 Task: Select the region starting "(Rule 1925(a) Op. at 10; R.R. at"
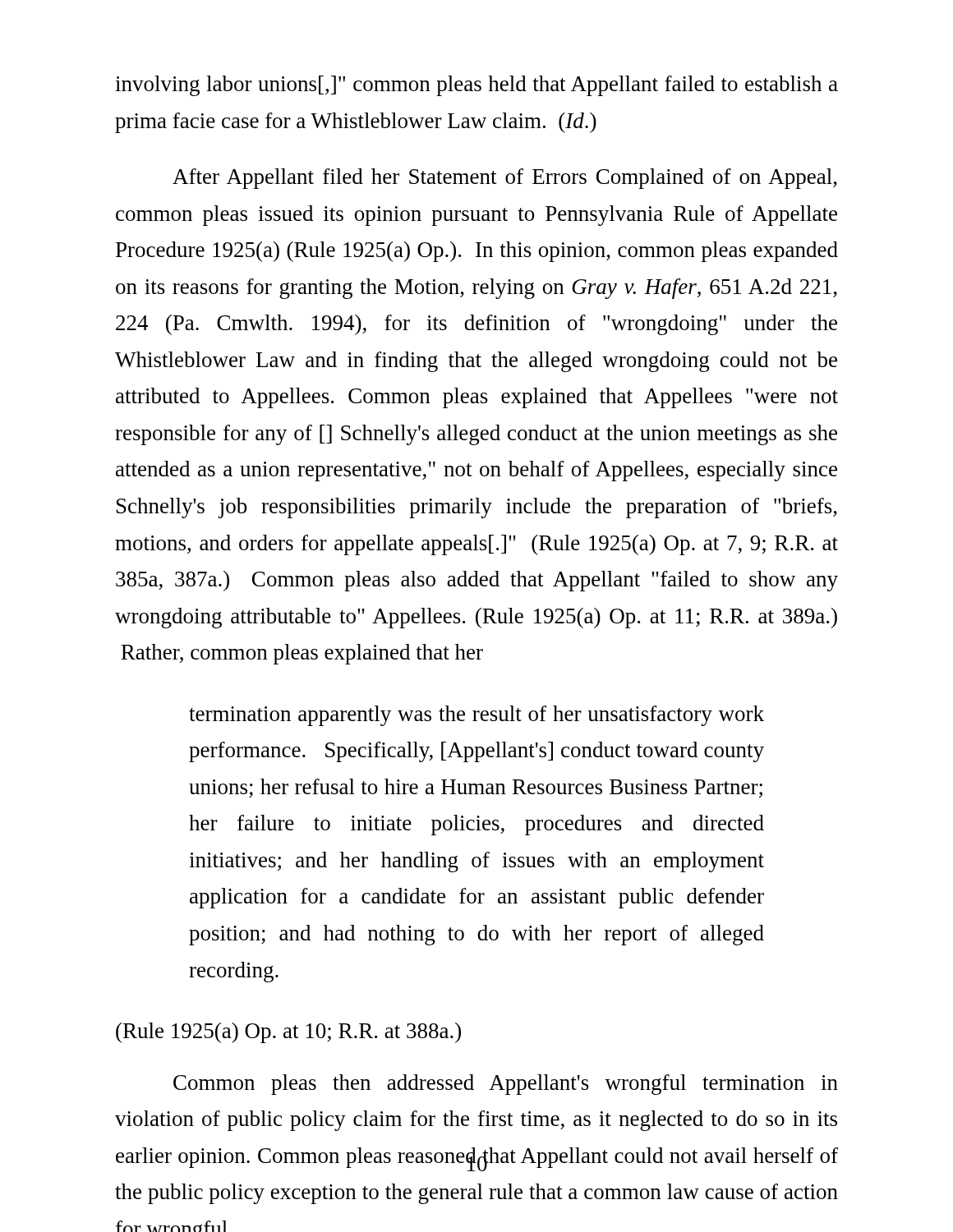pos(288,1031)
